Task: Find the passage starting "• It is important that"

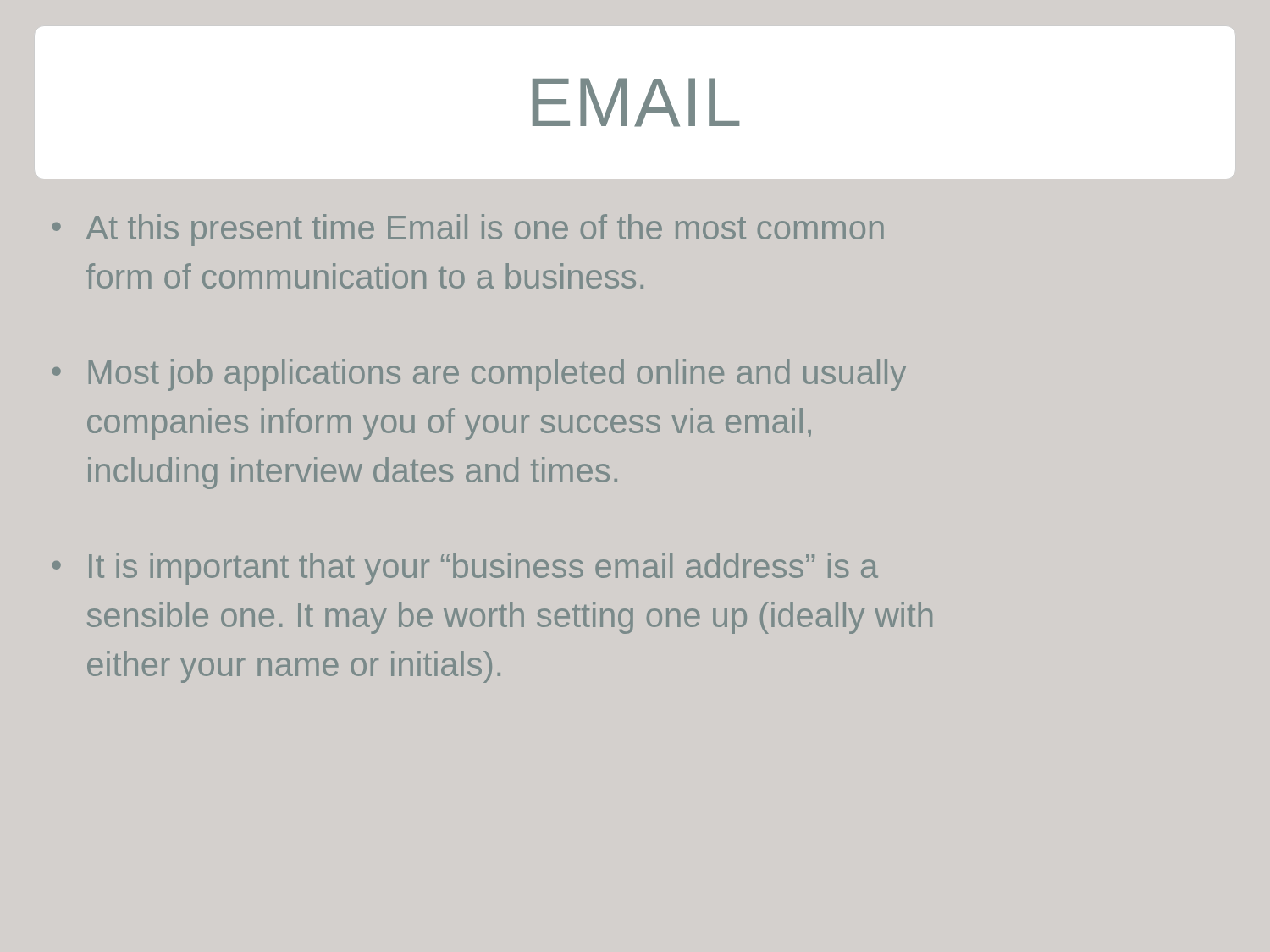Action: pos(493,615)
